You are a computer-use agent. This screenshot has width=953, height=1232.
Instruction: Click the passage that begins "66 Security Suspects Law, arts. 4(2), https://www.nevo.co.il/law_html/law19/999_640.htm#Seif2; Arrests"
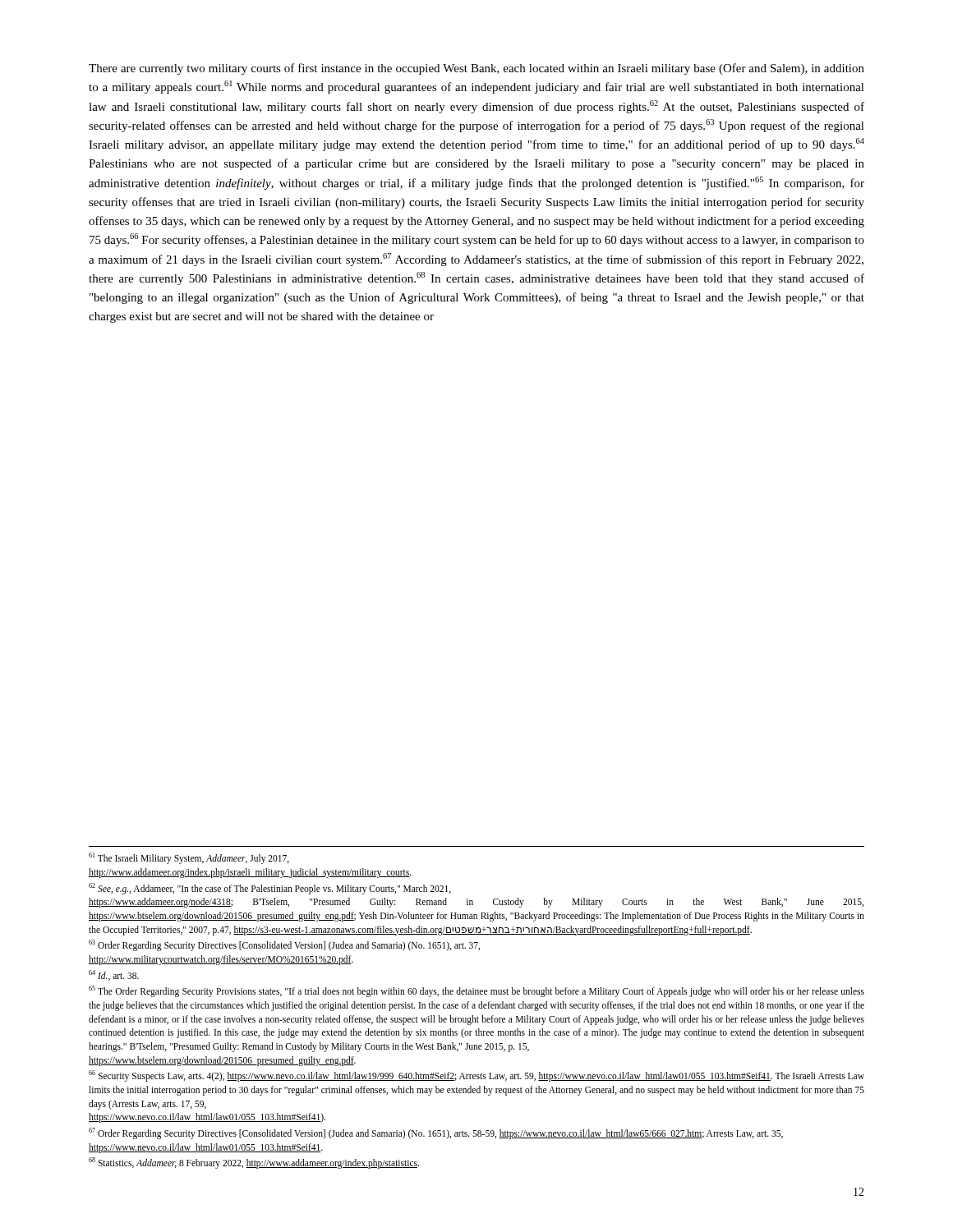tap(476, 1096)
